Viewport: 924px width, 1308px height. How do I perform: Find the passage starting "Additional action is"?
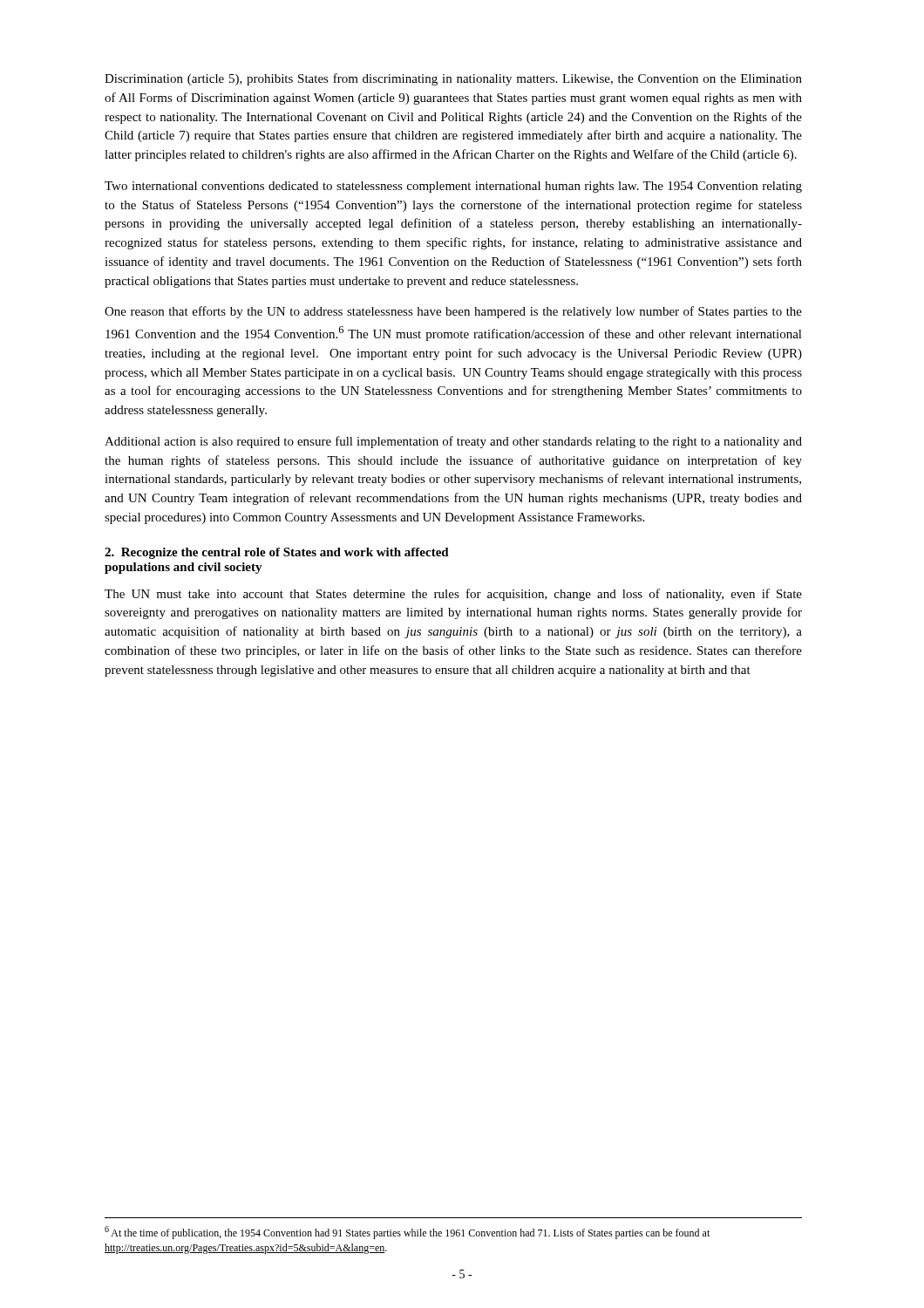coord(453,479)
